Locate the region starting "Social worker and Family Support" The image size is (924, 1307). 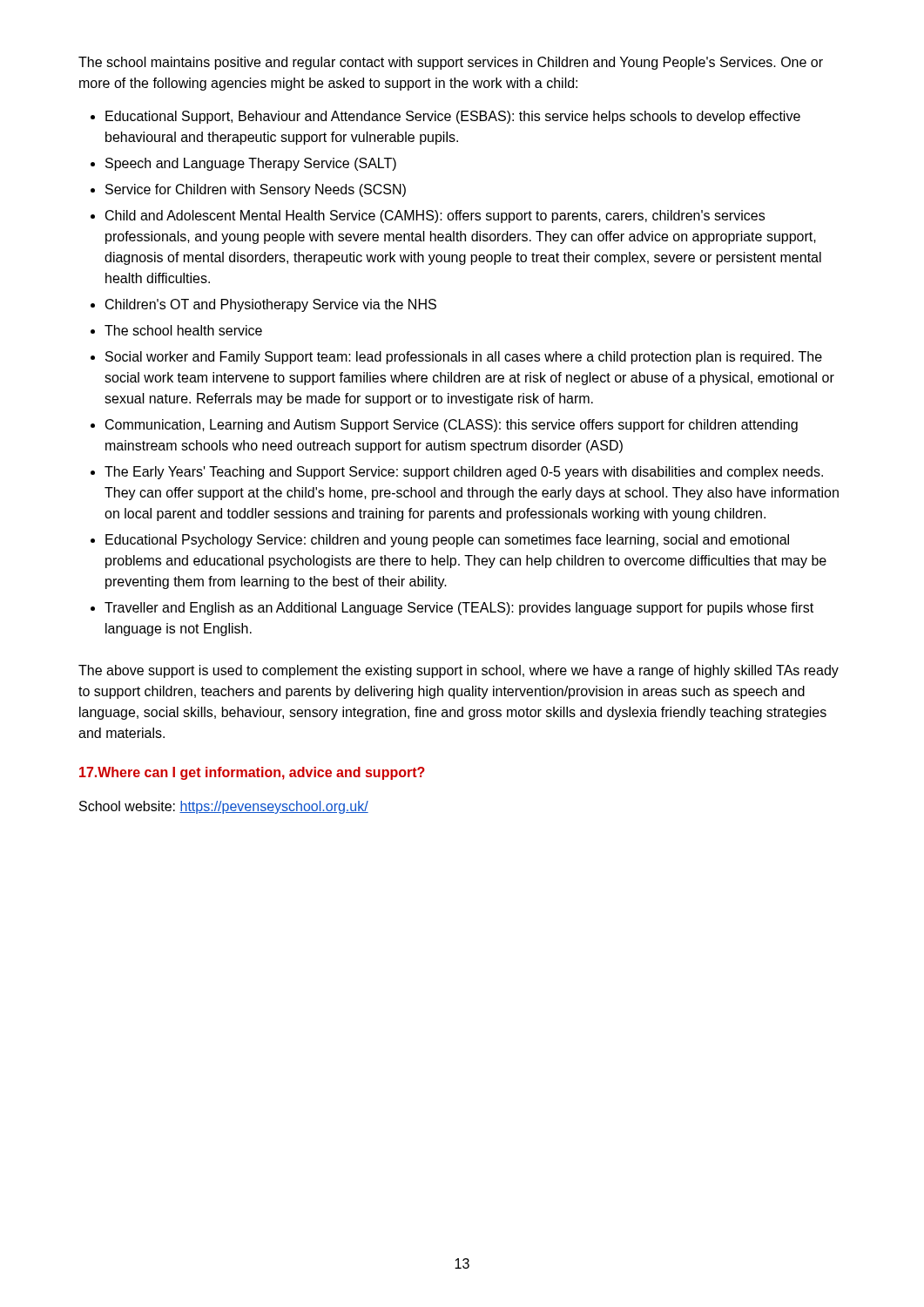tap(469, 378)
